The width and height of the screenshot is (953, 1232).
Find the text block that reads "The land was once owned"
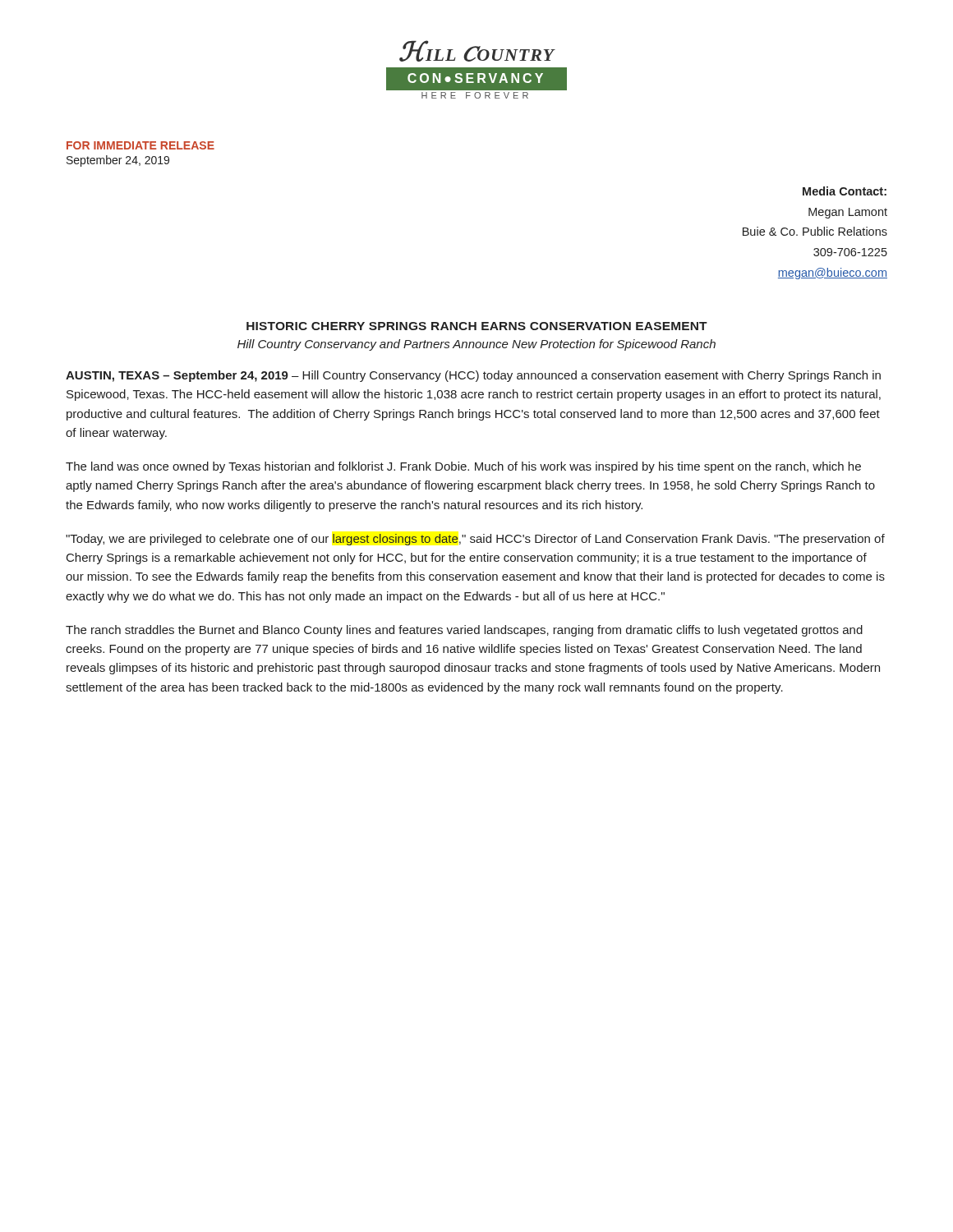point(470,485)
